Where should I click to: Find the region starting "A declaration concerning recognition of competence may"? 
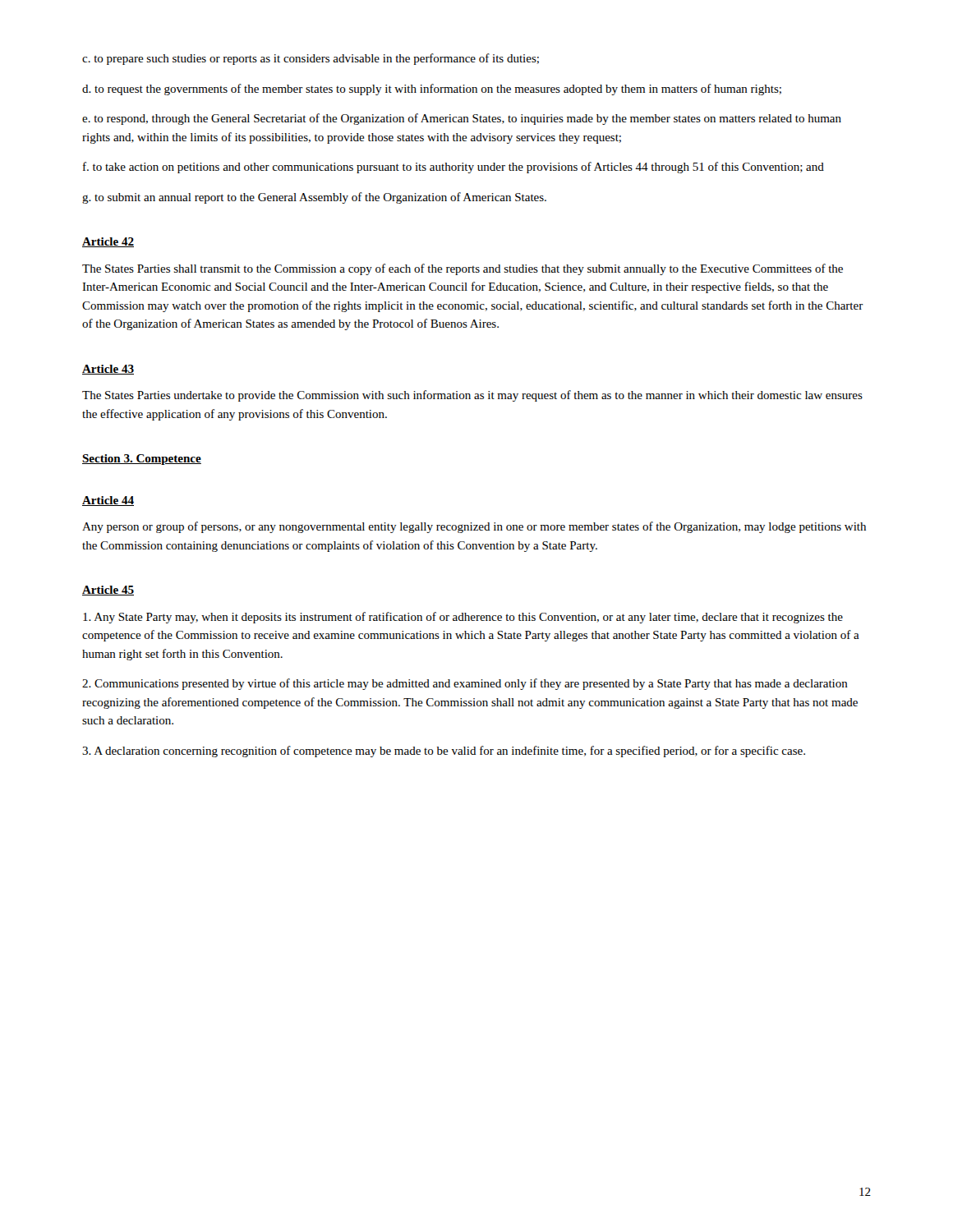coord(476,751)
